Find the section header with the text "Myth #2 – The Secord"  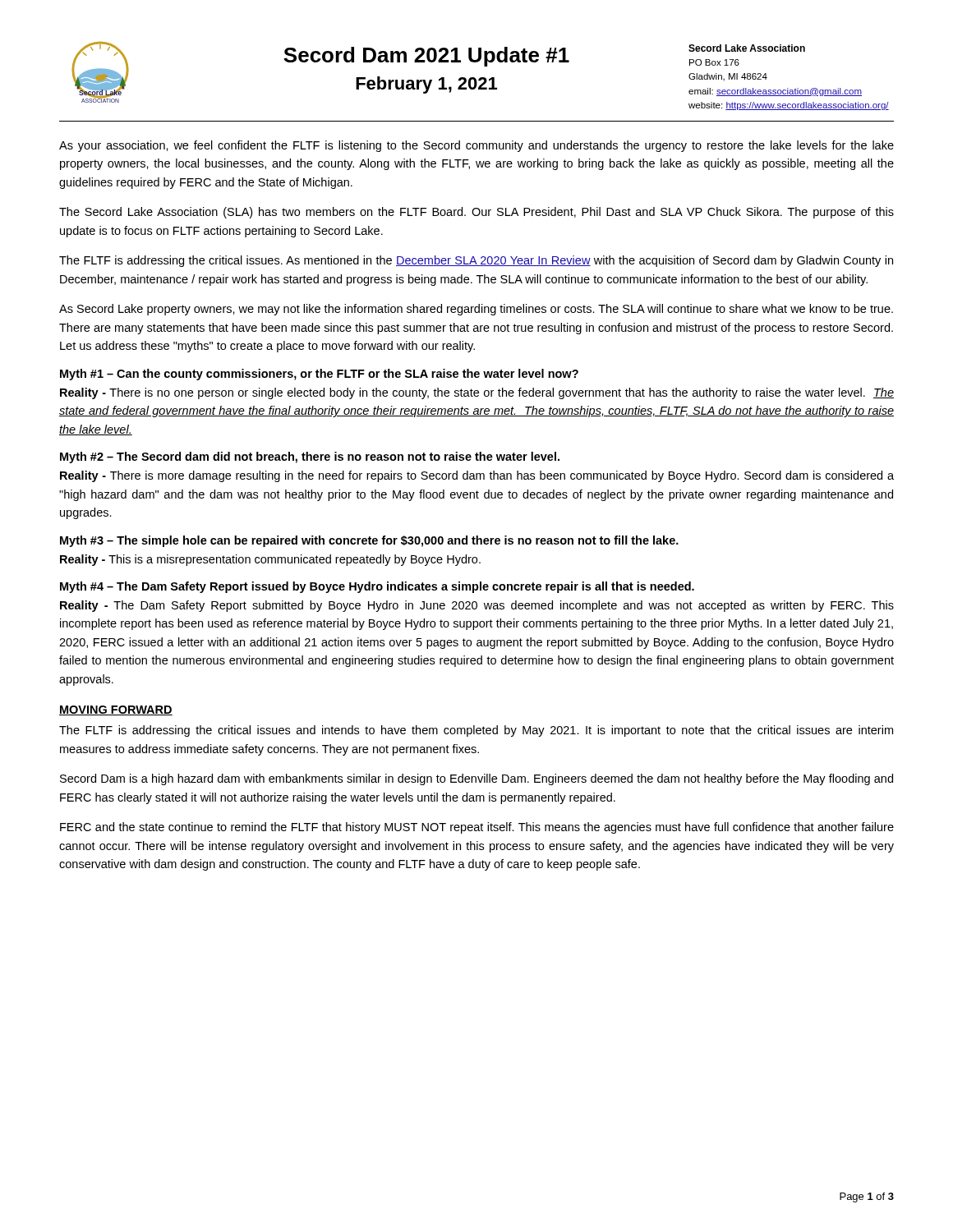click(310, 457)
